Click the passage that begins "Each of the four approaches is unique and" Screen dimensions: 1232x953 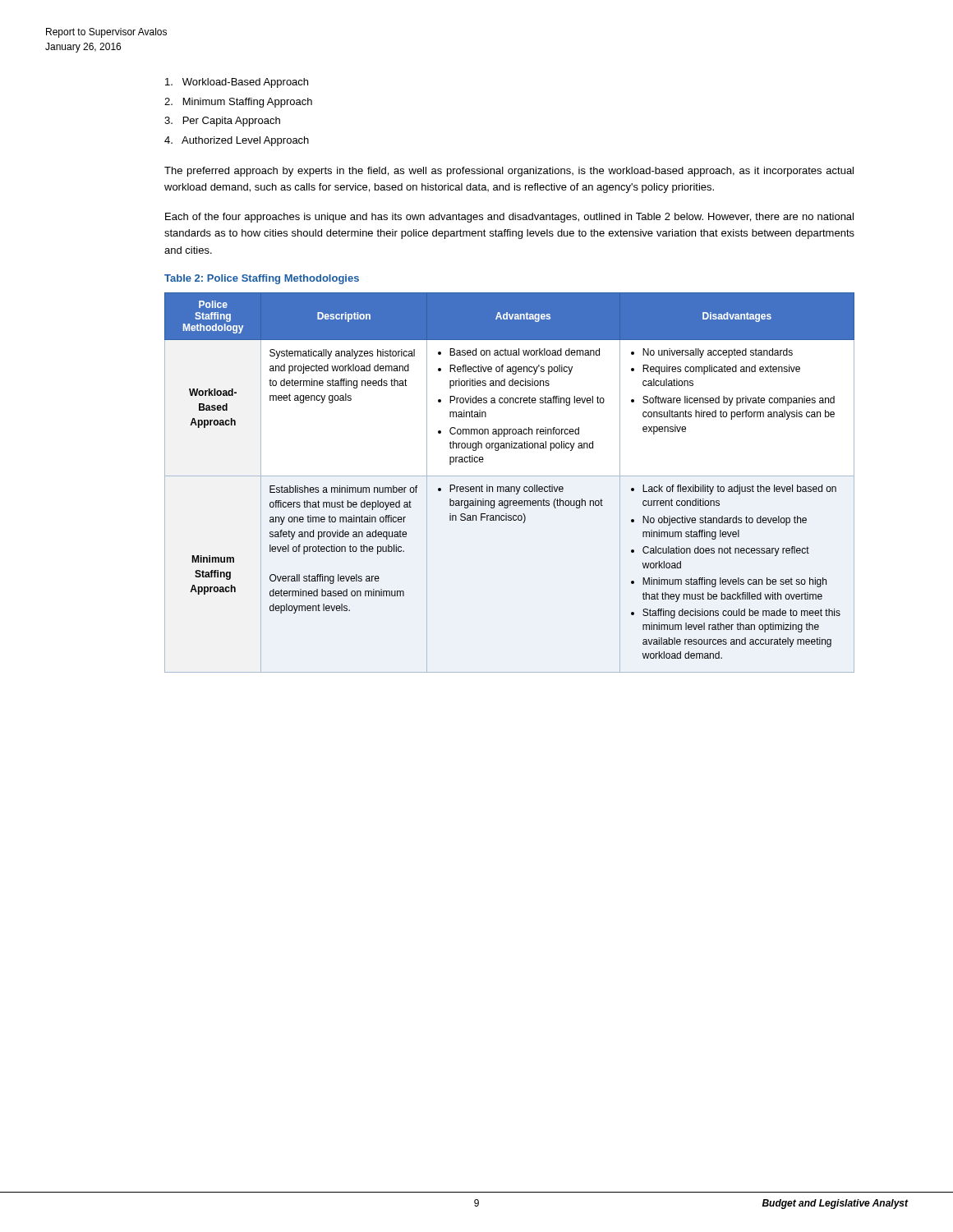tap(509, 233)
